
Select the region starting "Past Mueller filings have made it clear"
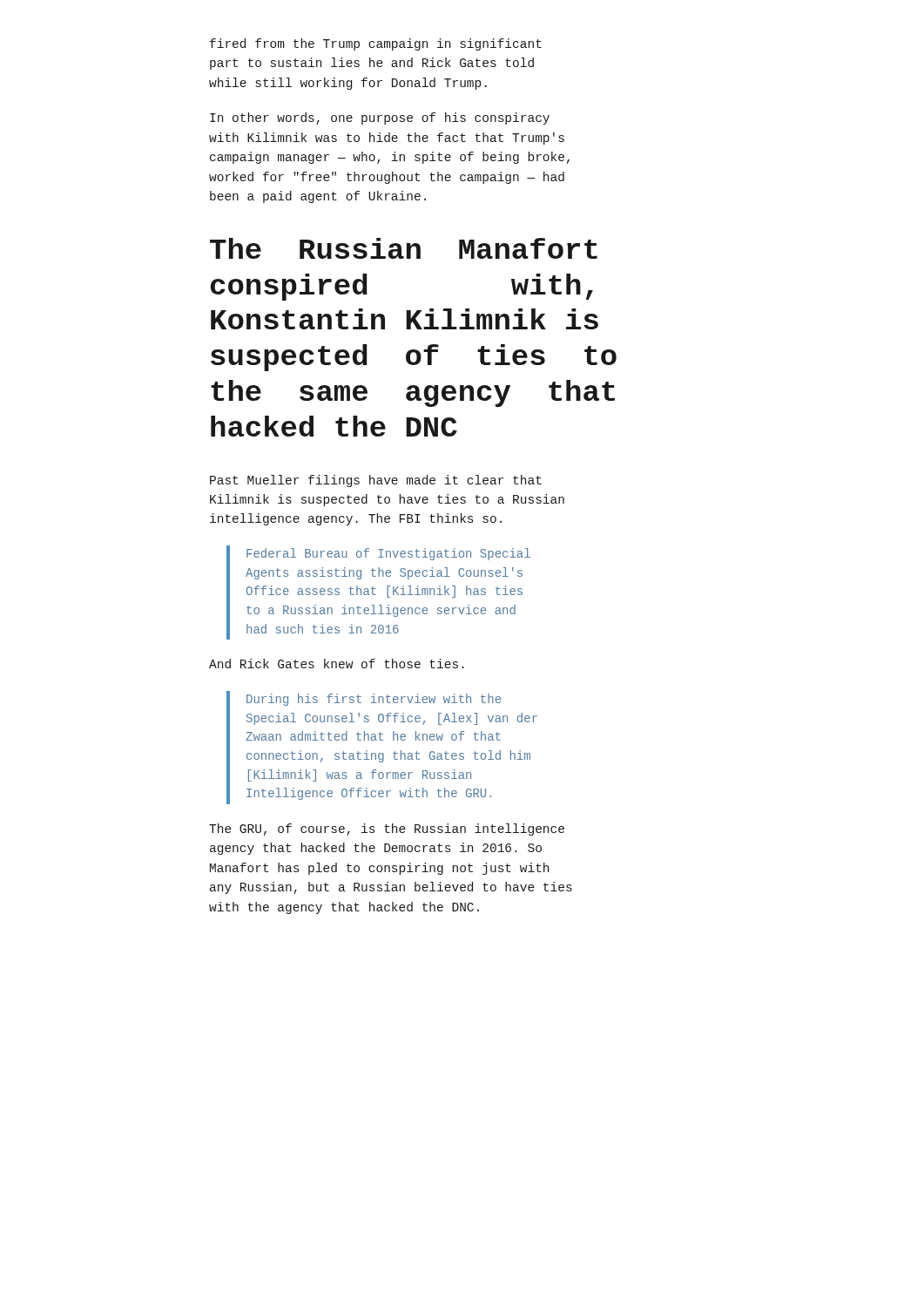point(387,500)
